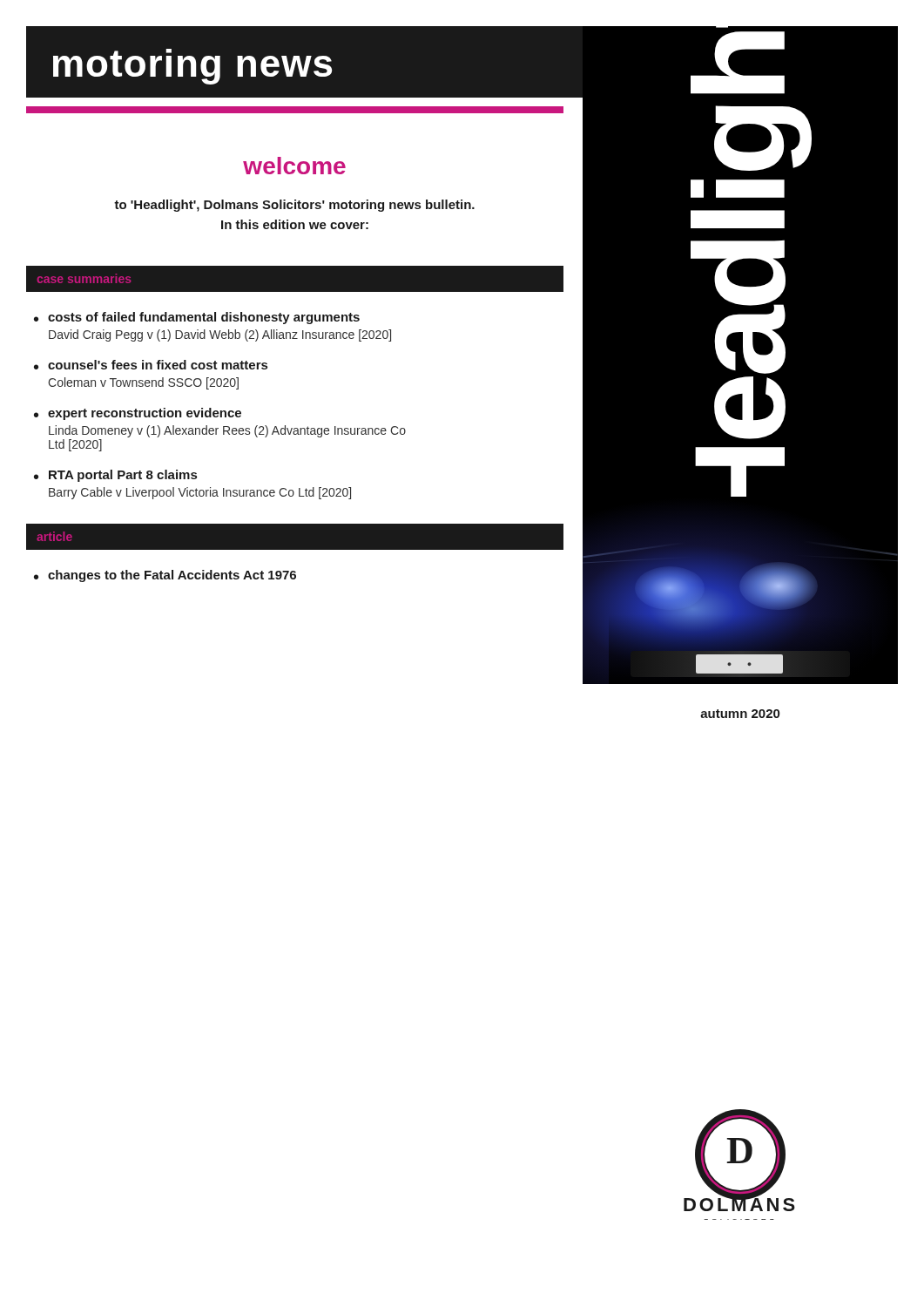Click on the region starting "to 'Headlight', Dolmans Solicitors' motoring news bulletin. In"
924x1307 pixels.
point(295,214)
